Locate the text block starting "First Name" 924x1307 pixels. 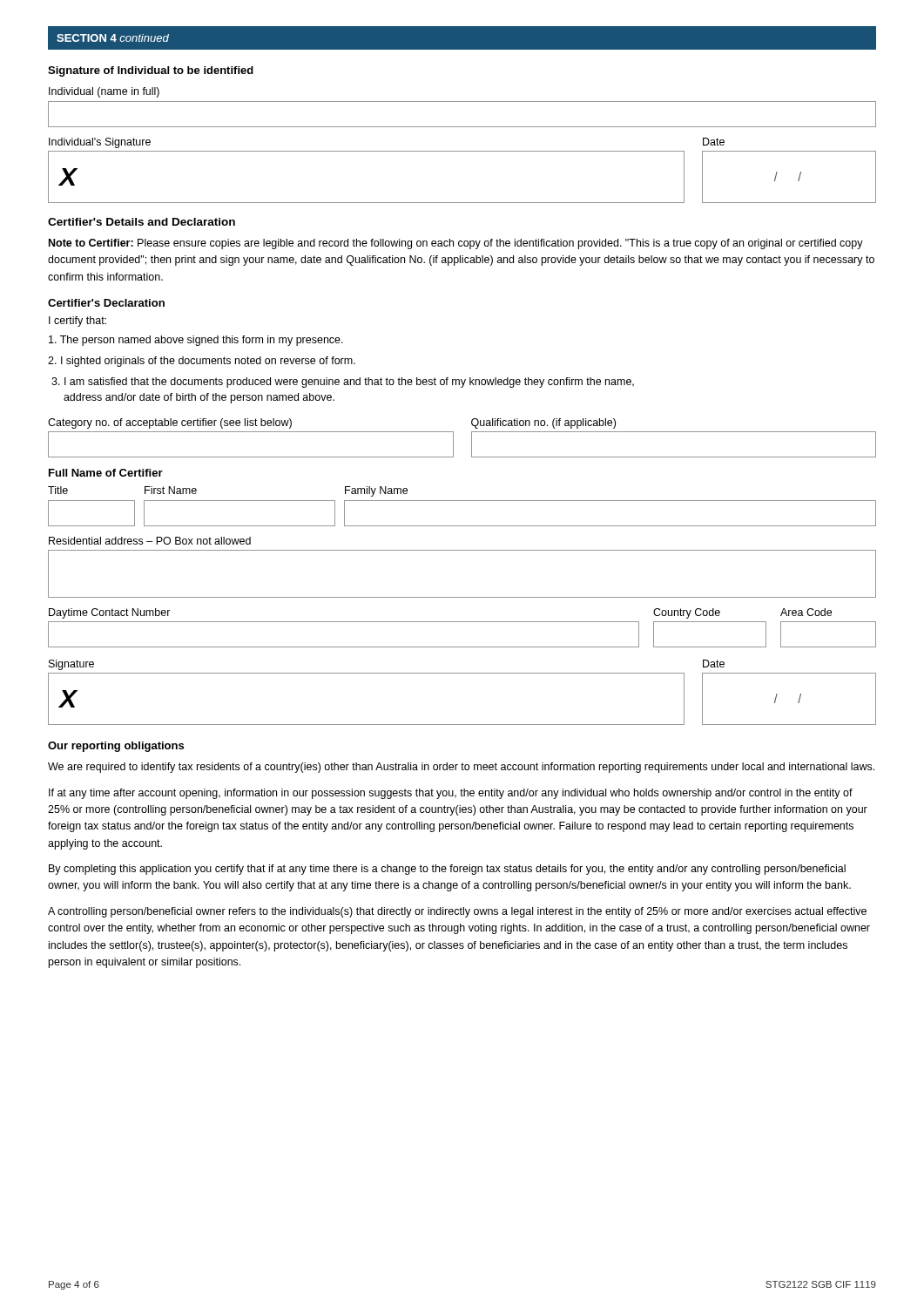[x=170, y=491]
